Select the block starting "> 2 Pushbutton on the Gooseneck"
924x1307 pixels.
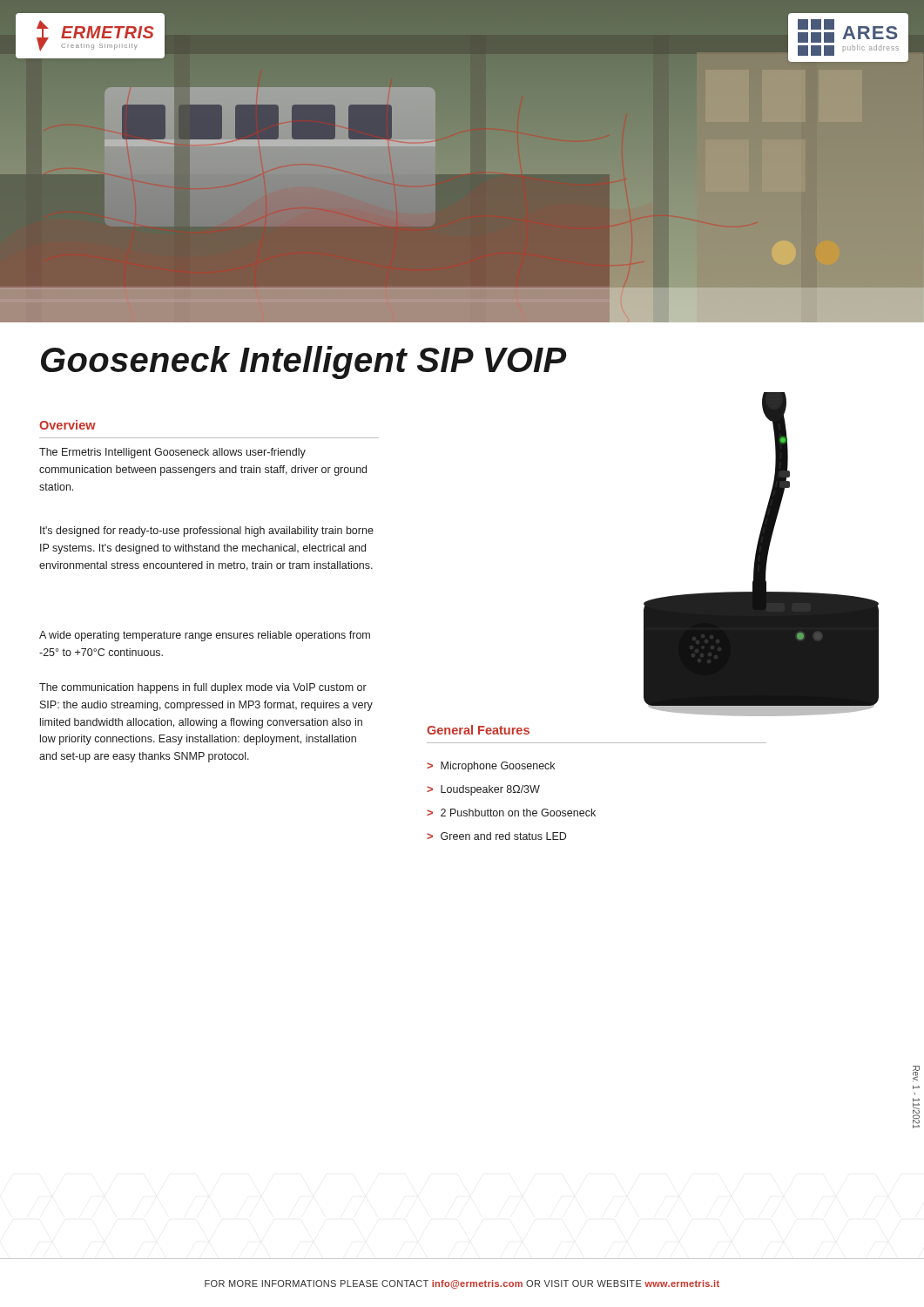pos(511,814)
